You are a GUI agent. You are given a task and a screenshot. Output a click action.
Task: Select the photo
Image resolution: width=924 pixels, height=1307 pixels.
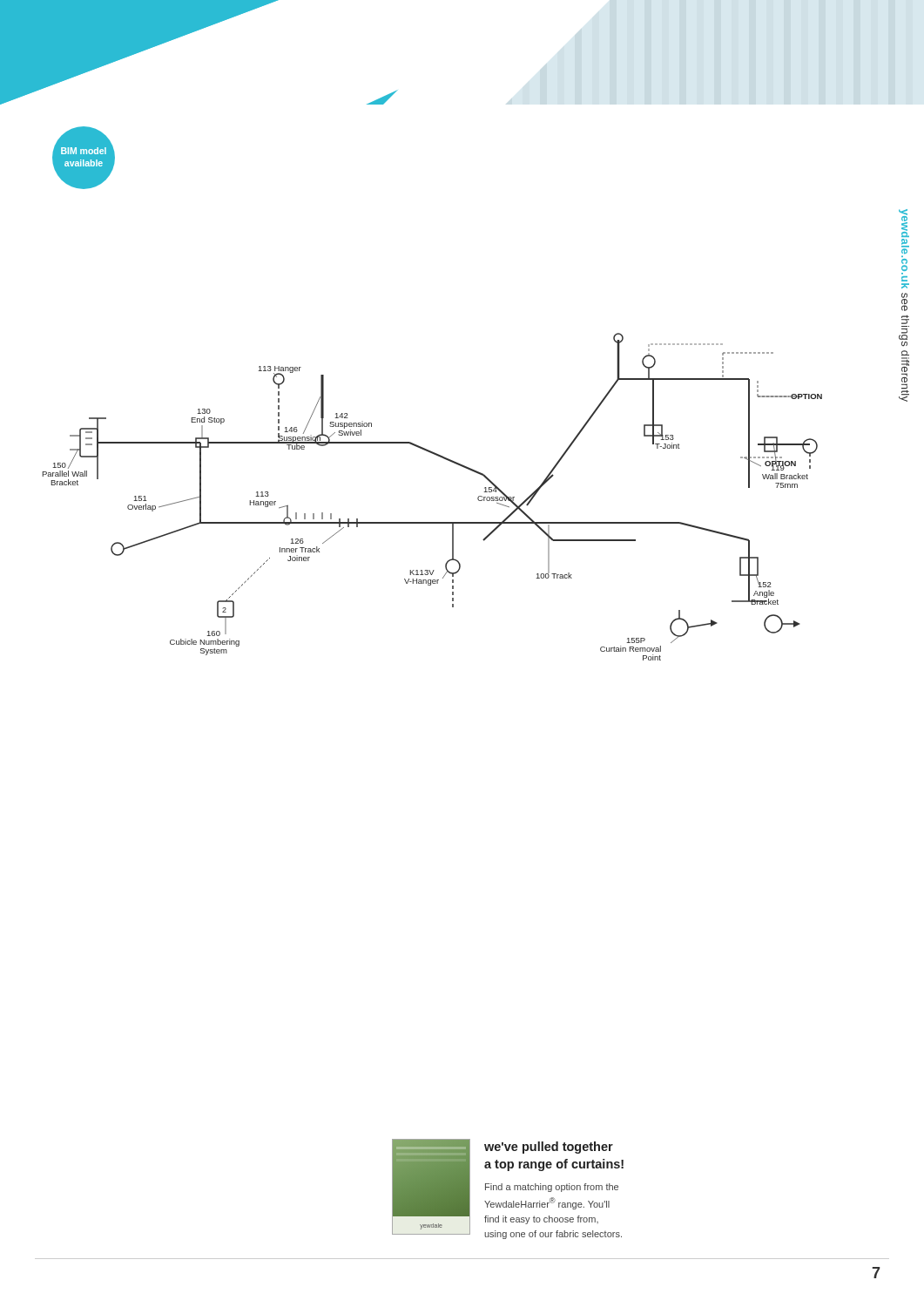point(431,1187)
